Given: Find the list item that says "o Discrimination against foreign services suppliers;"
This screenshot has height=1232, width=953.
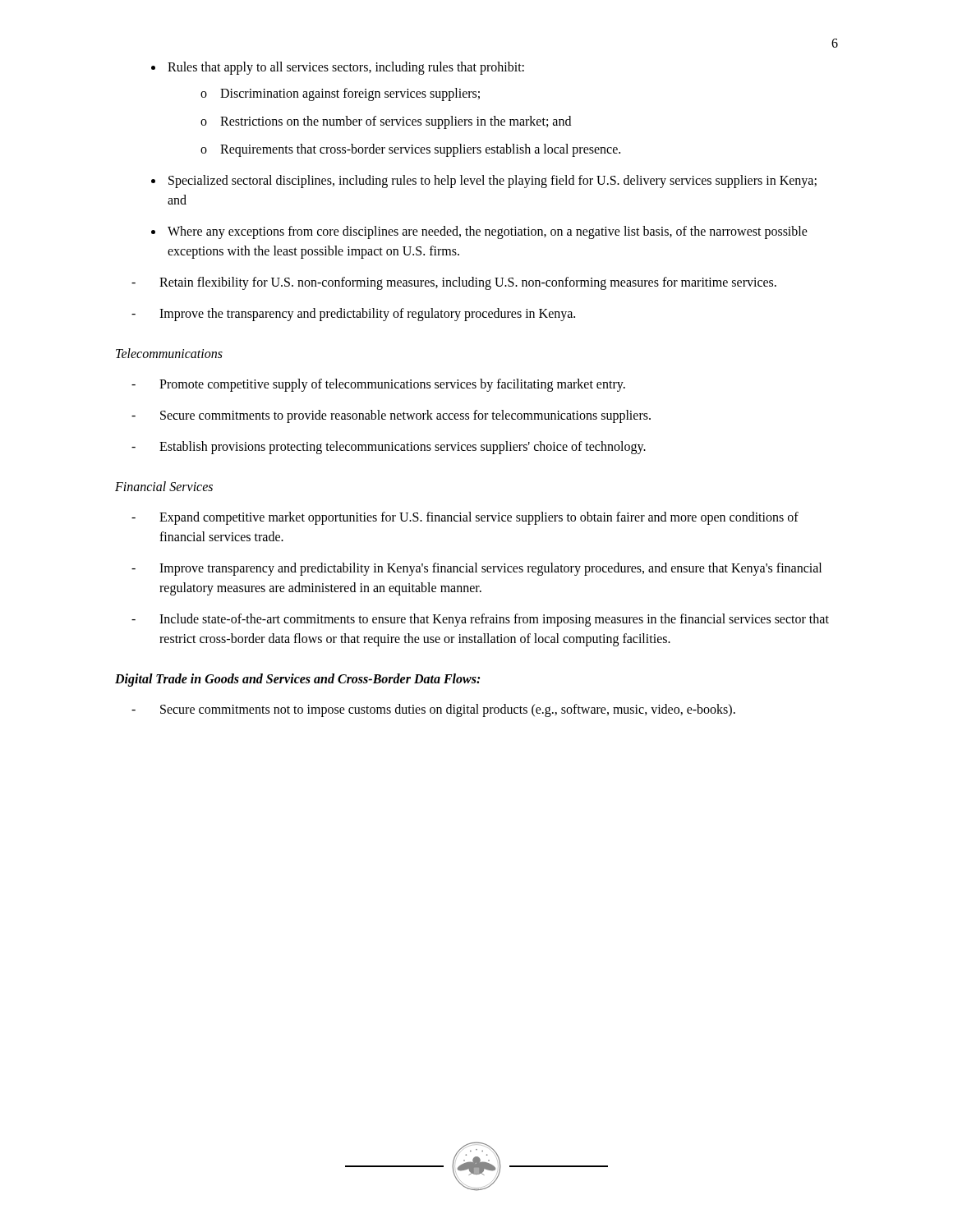Looking at the screenshot, I should pos(341,94).
